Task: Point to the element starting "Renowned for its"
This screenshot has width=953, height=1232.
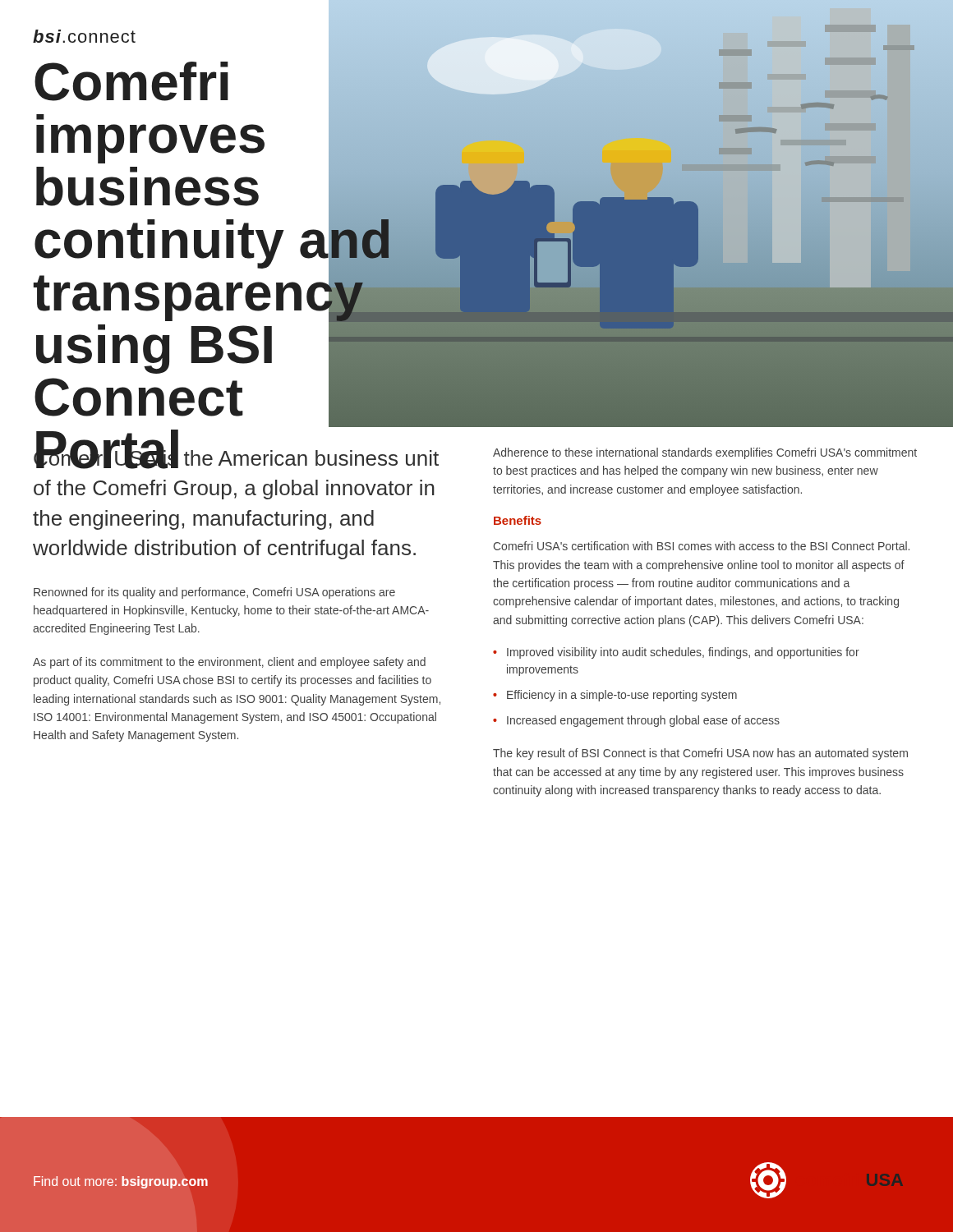Action: (x=231, y=610)
